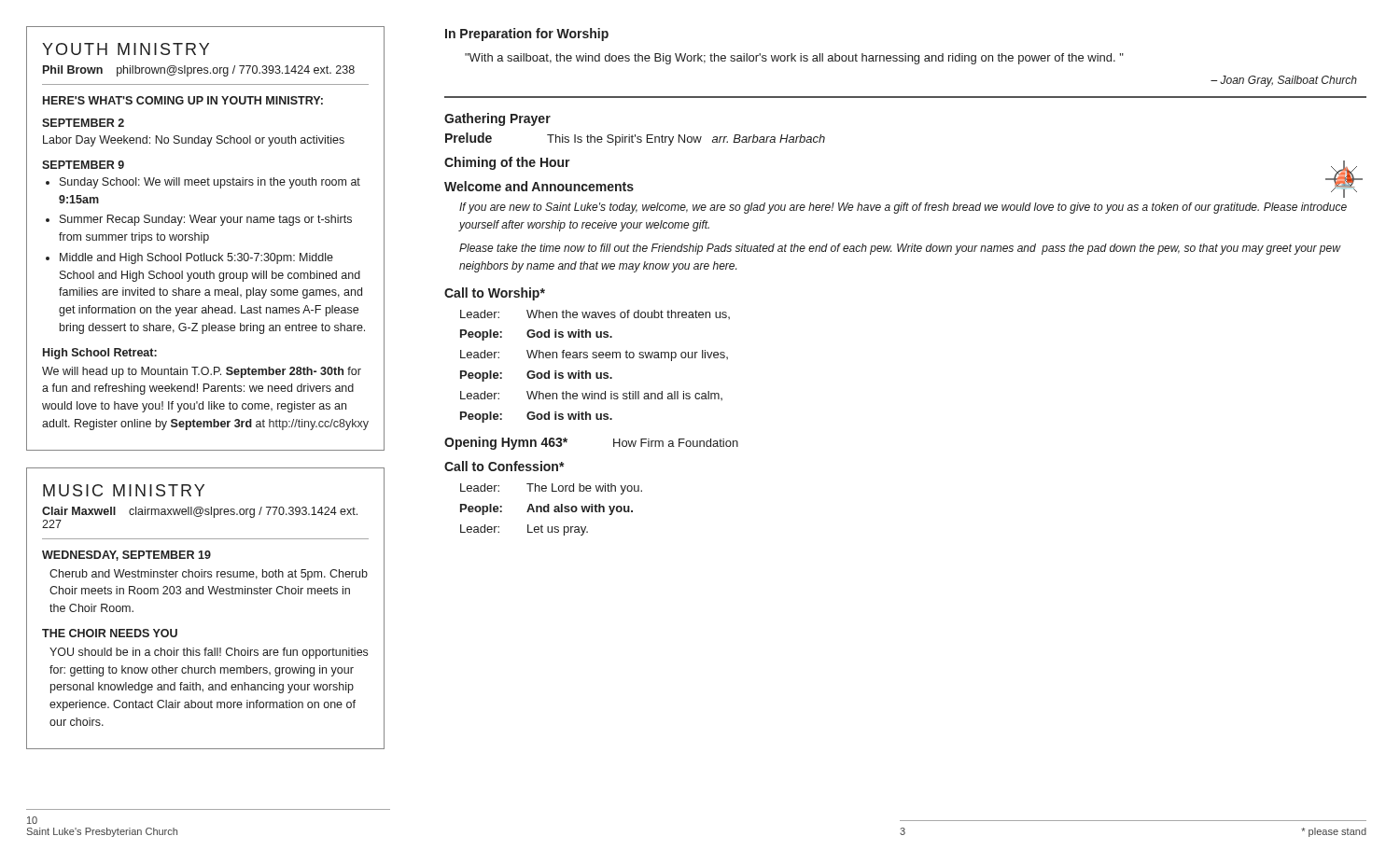Navigate to the element starting "Cherub and Westminster choirs resume,"
The width and height of the screenshot is (1400, 850).
[x=209, y=591]
